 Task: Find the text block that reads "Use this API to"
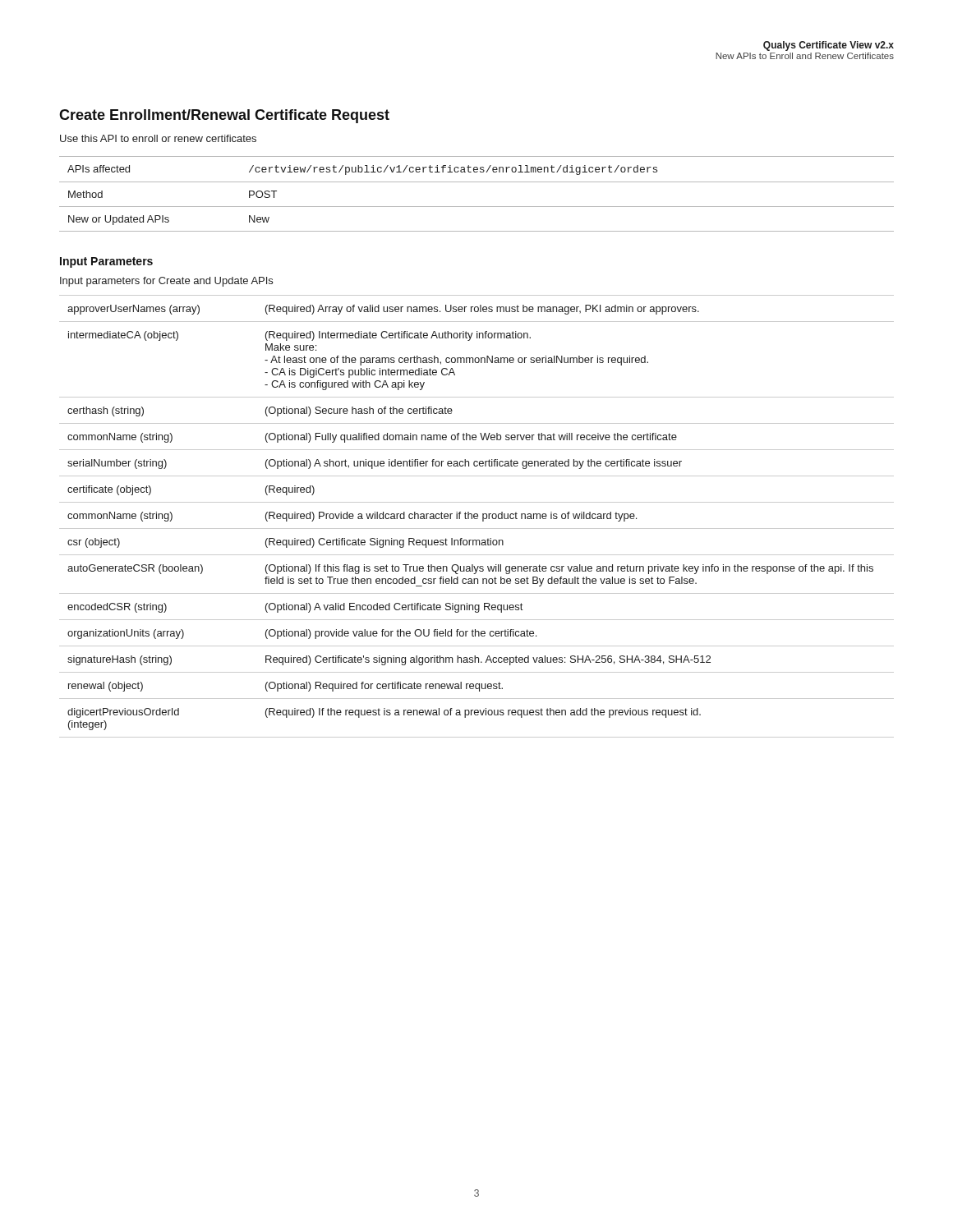click(158, 138)
